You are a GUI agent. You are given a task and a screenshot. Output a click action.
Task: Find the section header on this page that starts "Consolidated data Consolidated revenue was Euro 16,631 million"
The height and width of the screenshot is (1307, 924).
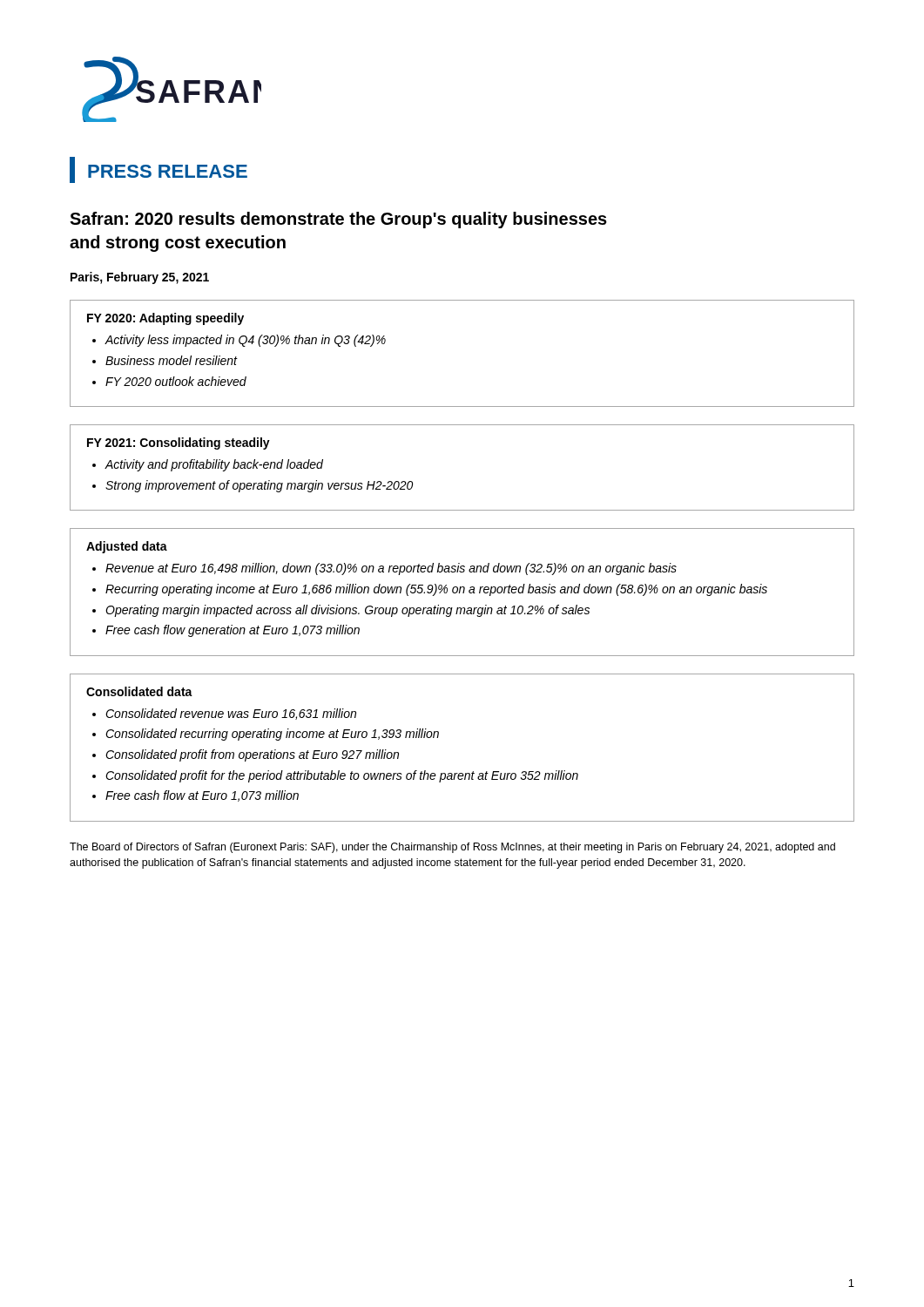coord(139,691)
